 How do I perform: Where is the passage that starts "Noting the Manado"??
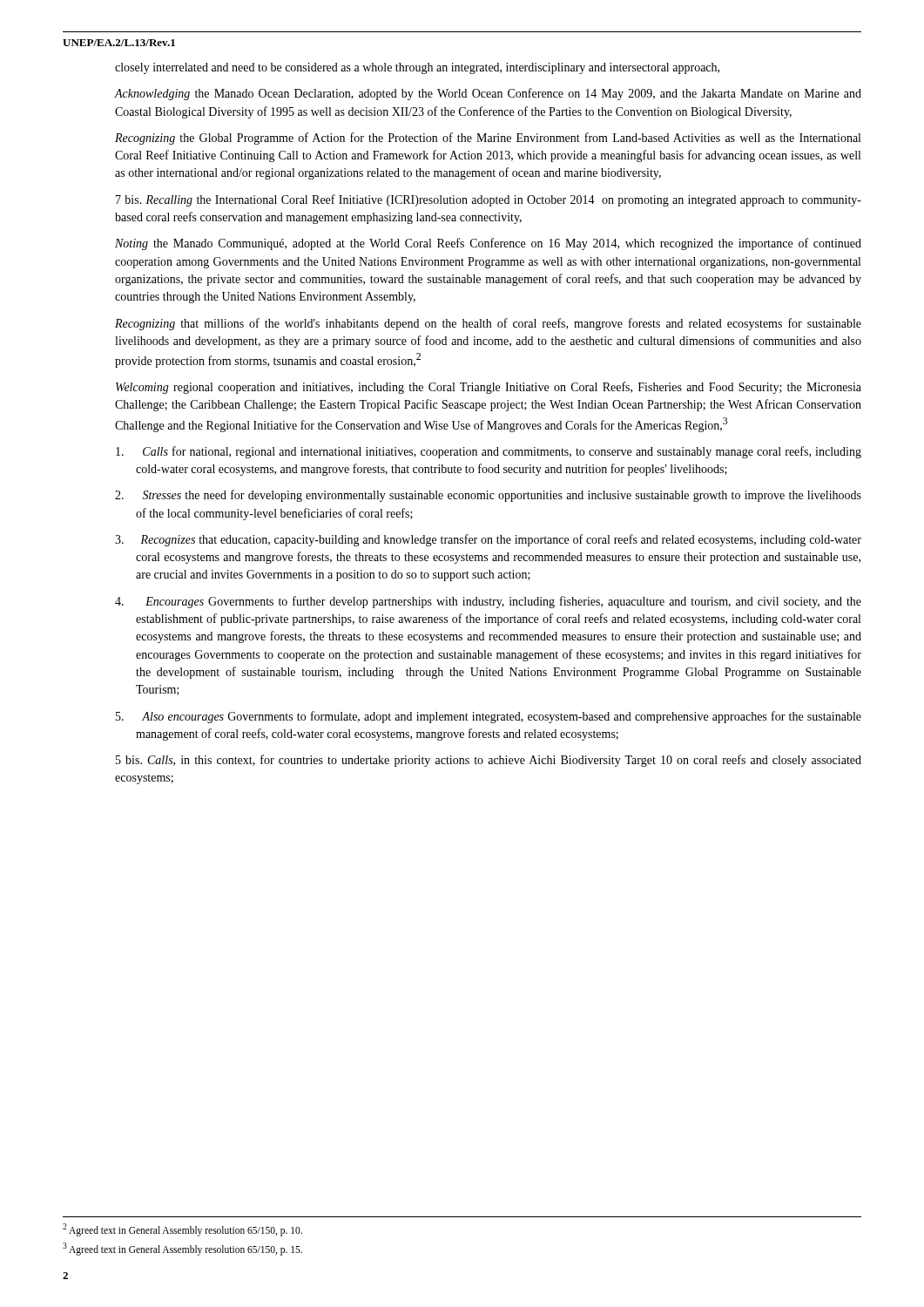tap(488, 270)
